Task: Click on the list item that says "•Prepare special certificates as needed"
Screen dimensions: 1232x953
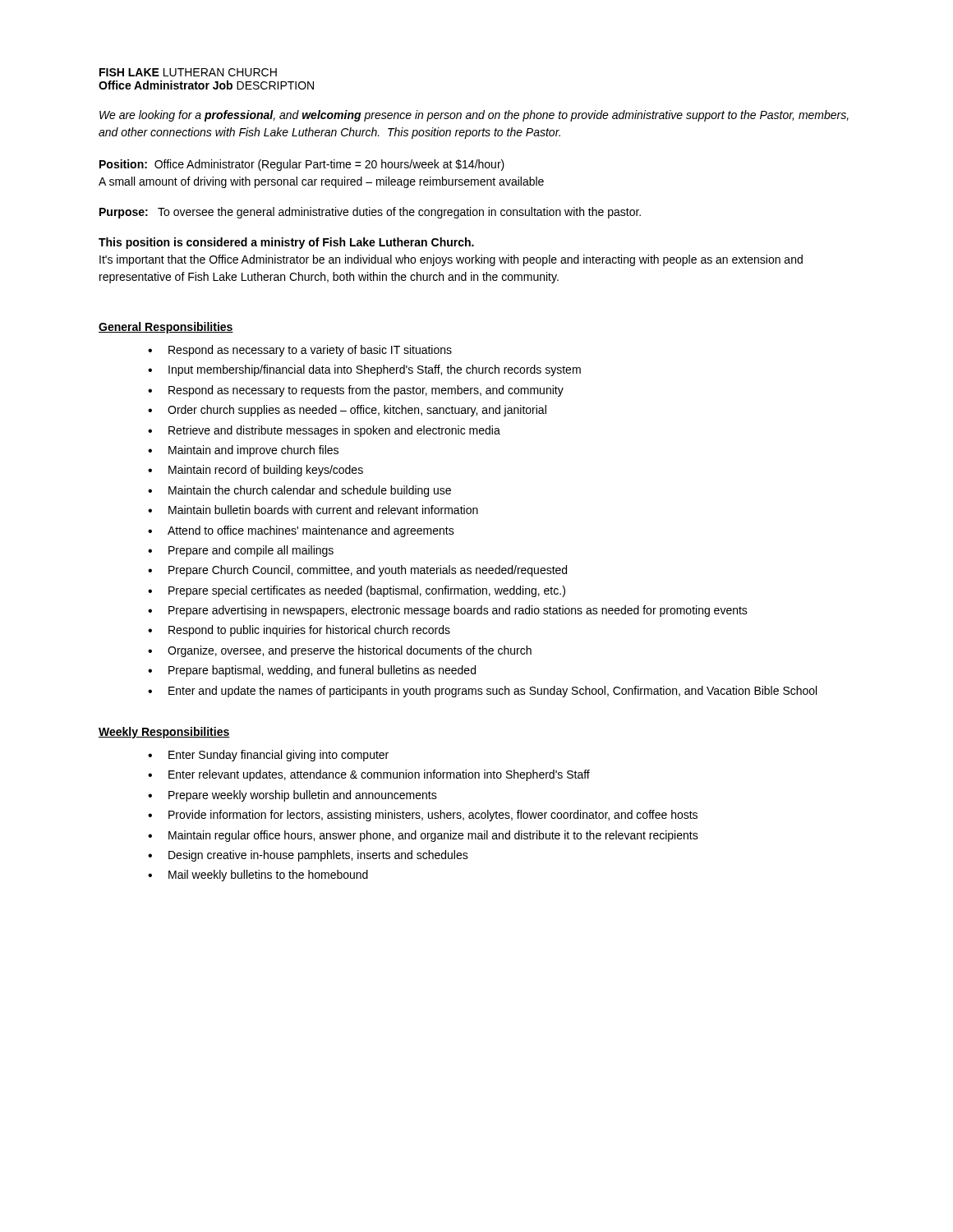Action: 501,591
